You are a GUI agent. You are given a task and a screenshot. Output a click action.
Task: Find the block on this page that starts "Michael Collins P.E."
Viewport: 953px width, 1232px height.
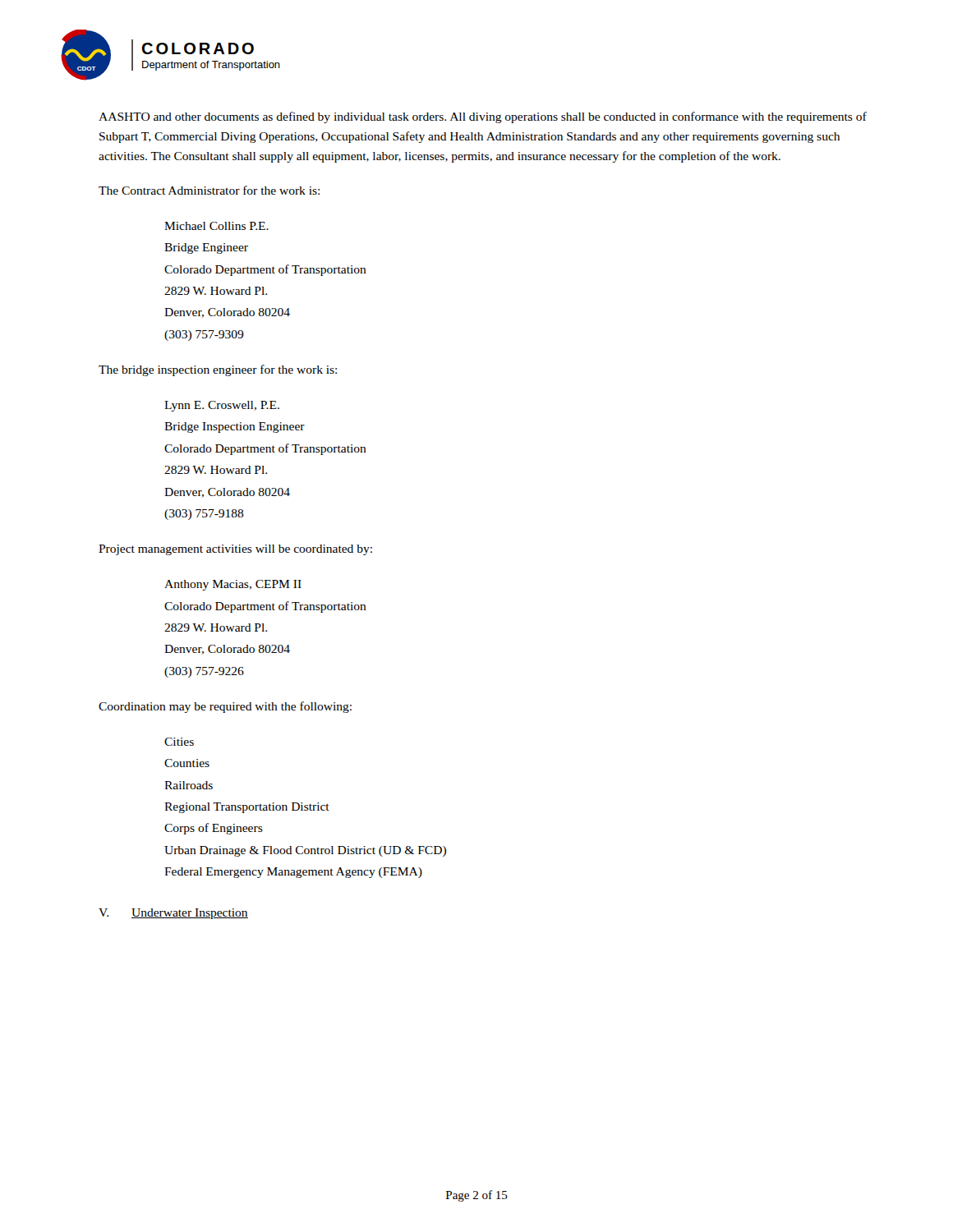click(x=265, y=280)
